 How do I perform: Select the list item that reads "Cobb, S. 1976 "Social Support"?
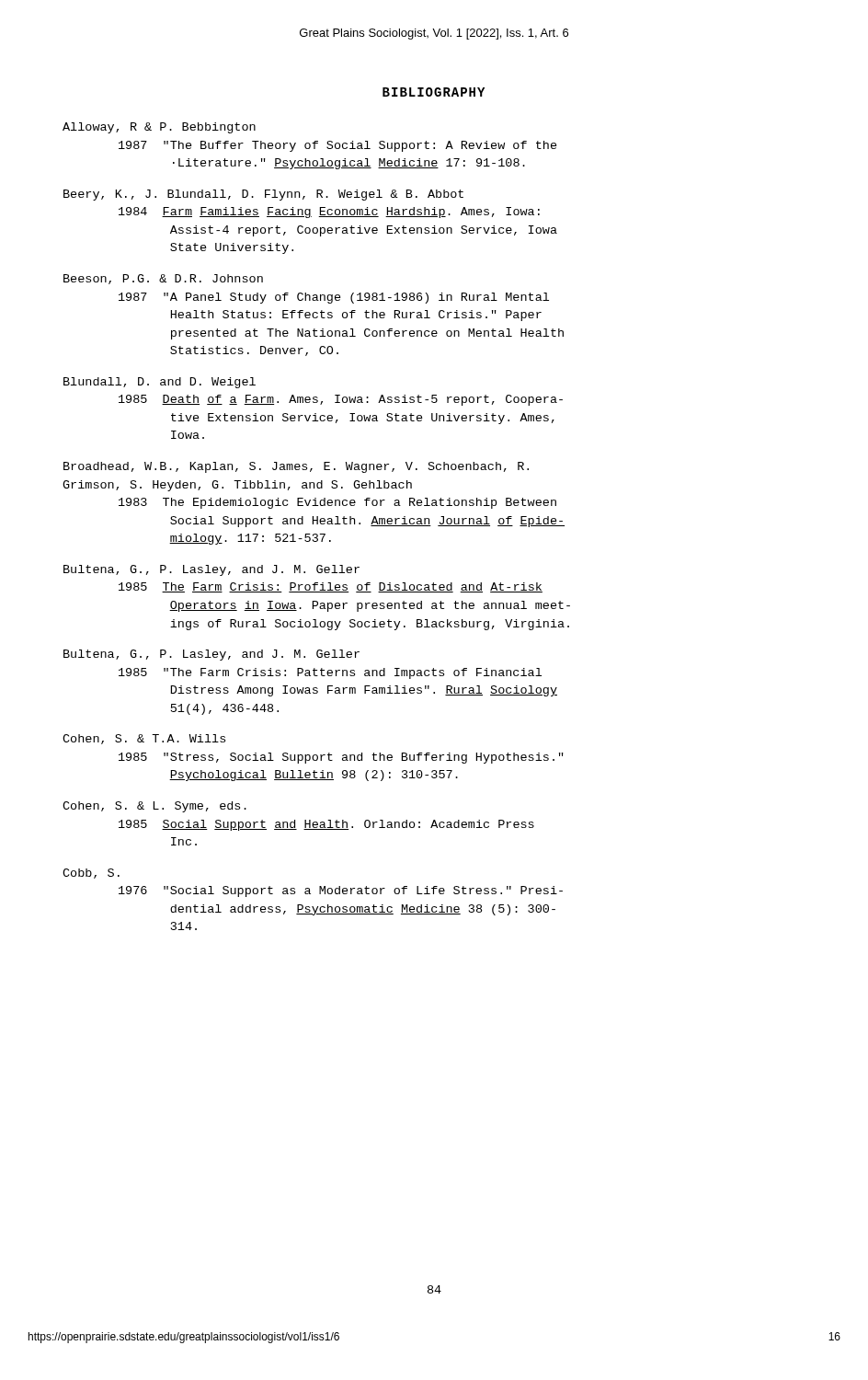[434, 901]
